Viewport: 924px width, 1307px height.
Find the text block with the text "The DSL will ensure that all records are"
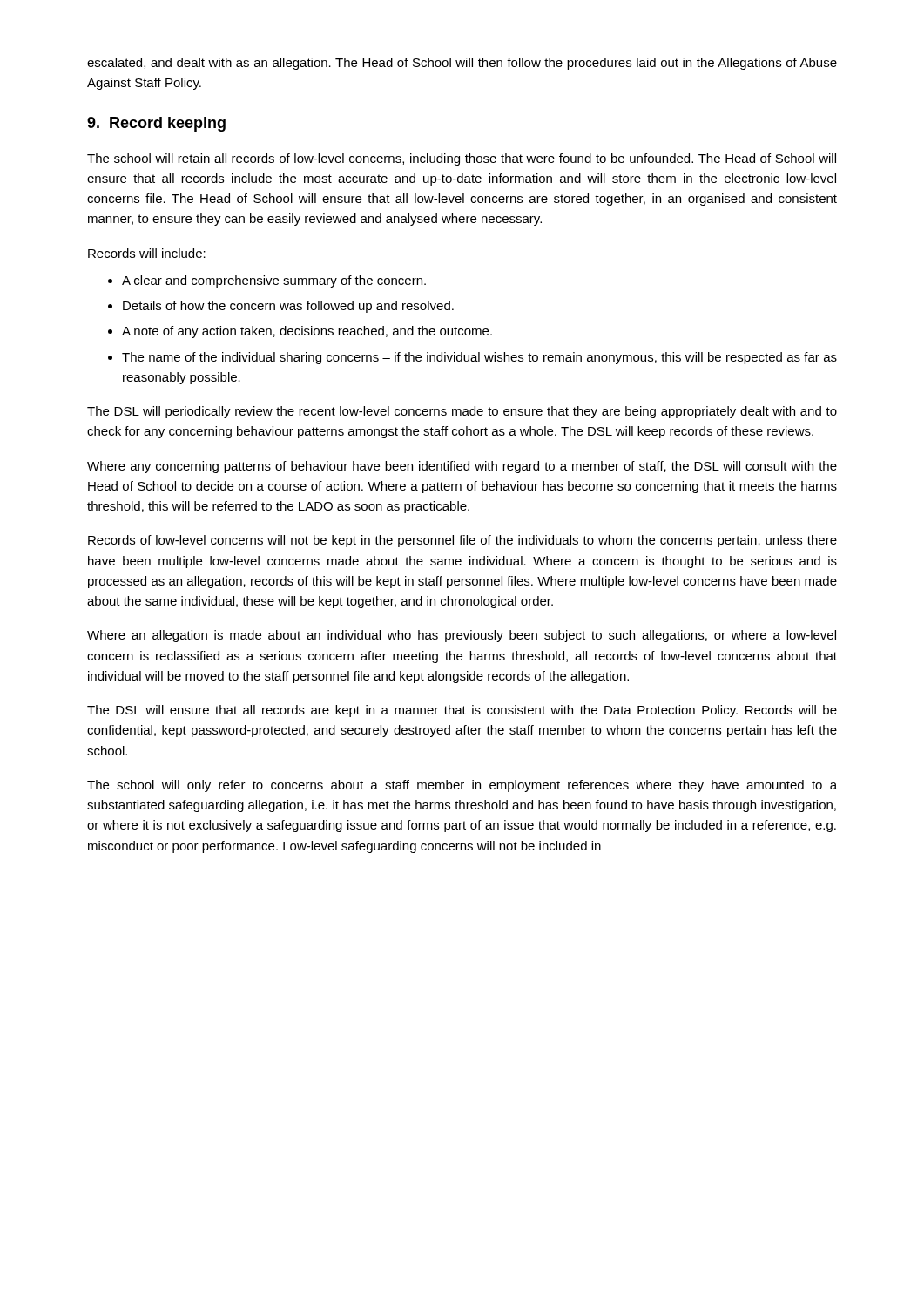tap(462, 730)
